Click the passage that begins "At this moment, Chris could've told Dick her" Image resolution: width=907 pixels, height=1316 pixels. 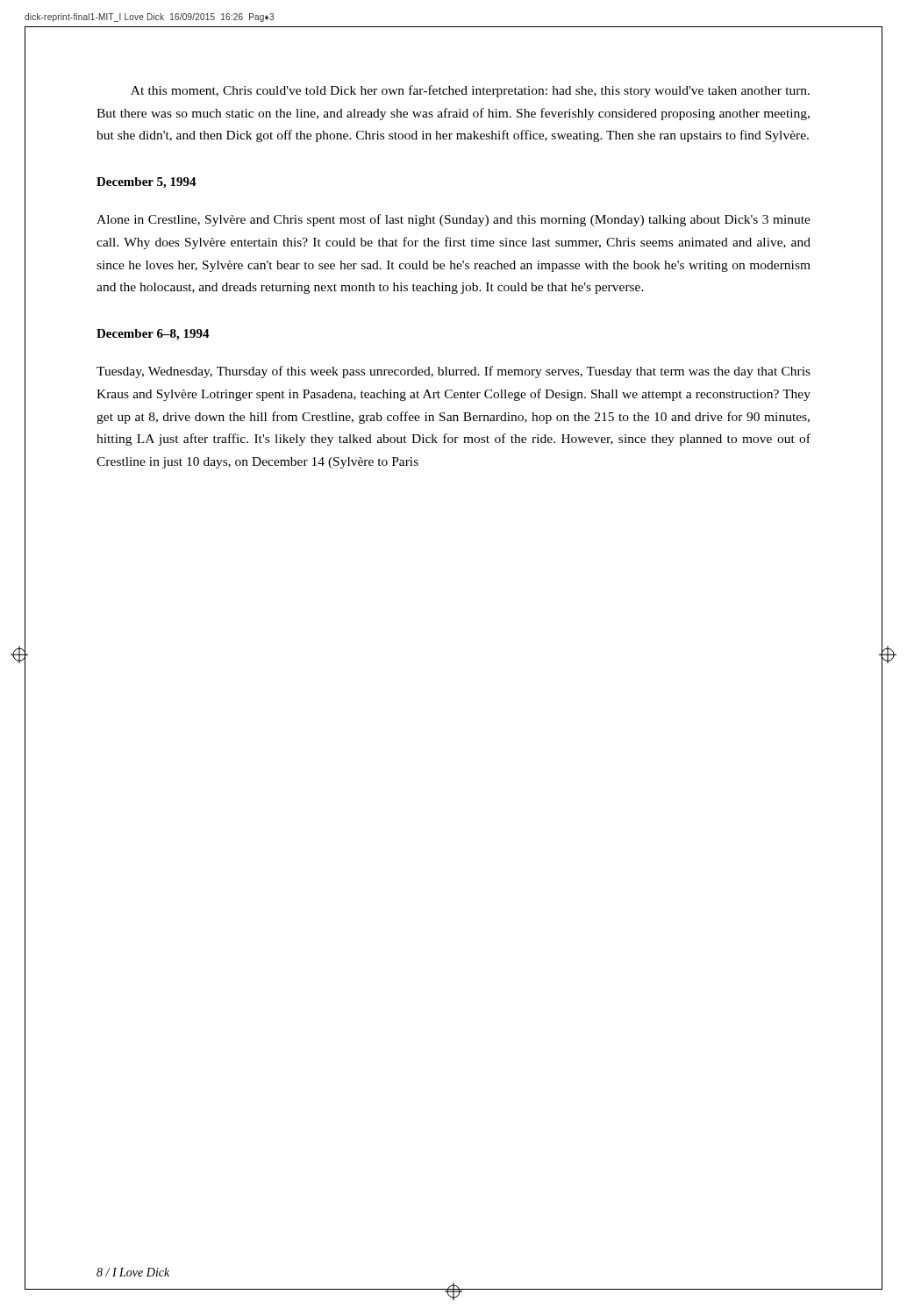[454, 112]
